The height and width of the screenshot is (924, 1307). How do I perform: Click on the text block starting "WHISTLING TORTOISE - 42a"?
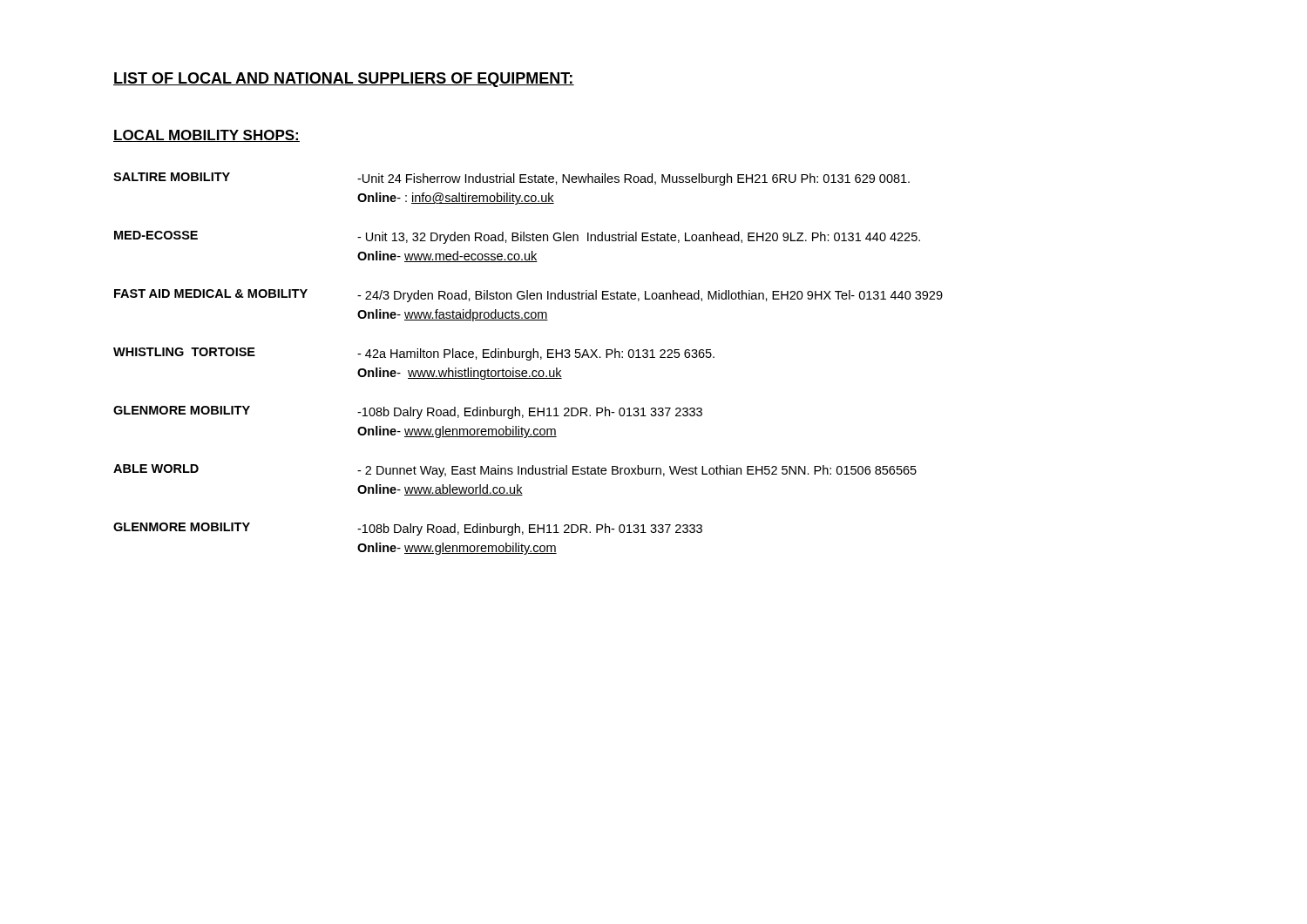tap(654, 363)
